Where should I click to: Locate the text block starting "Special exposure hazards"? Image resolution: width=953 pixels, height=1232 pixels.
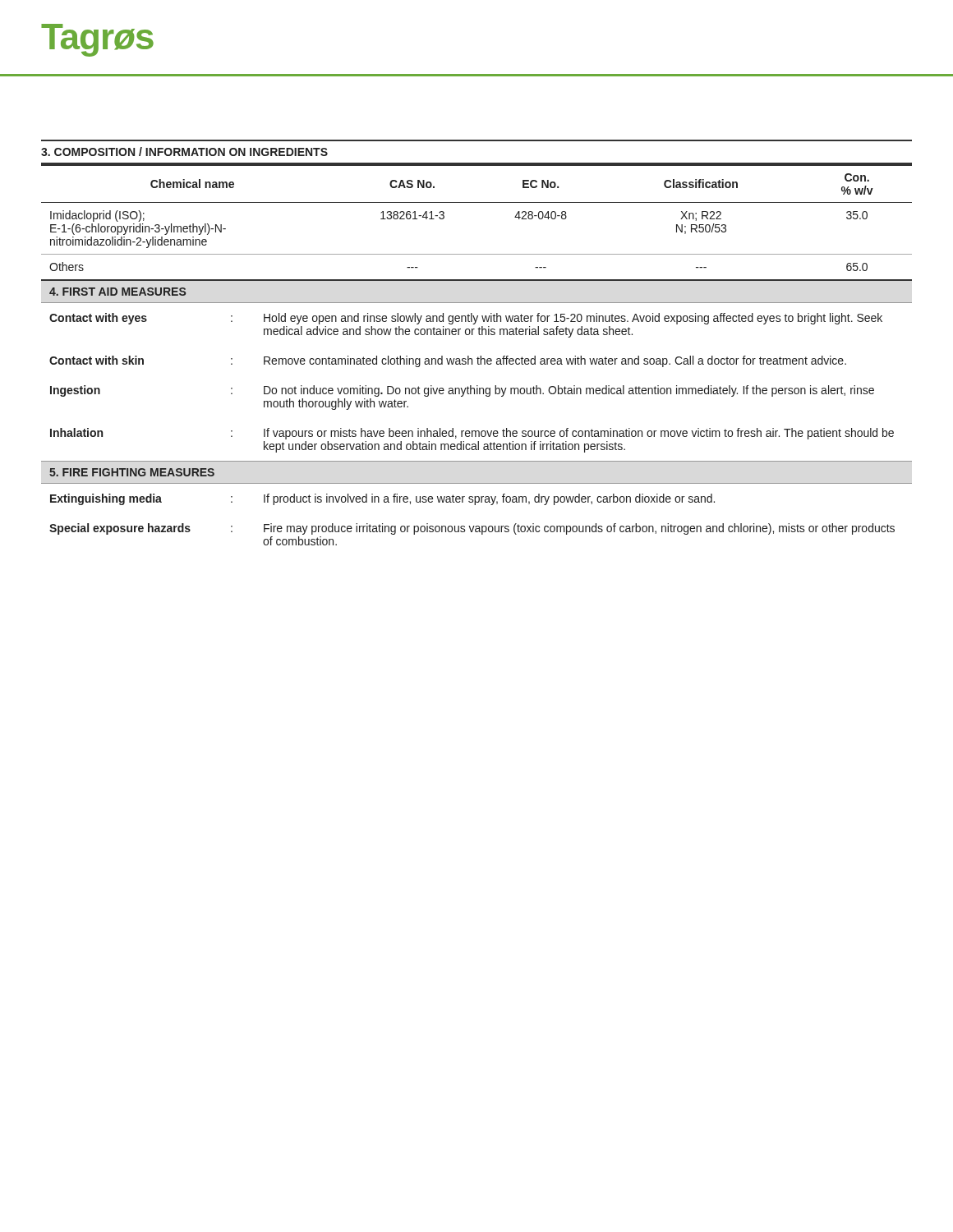(120, 528)
